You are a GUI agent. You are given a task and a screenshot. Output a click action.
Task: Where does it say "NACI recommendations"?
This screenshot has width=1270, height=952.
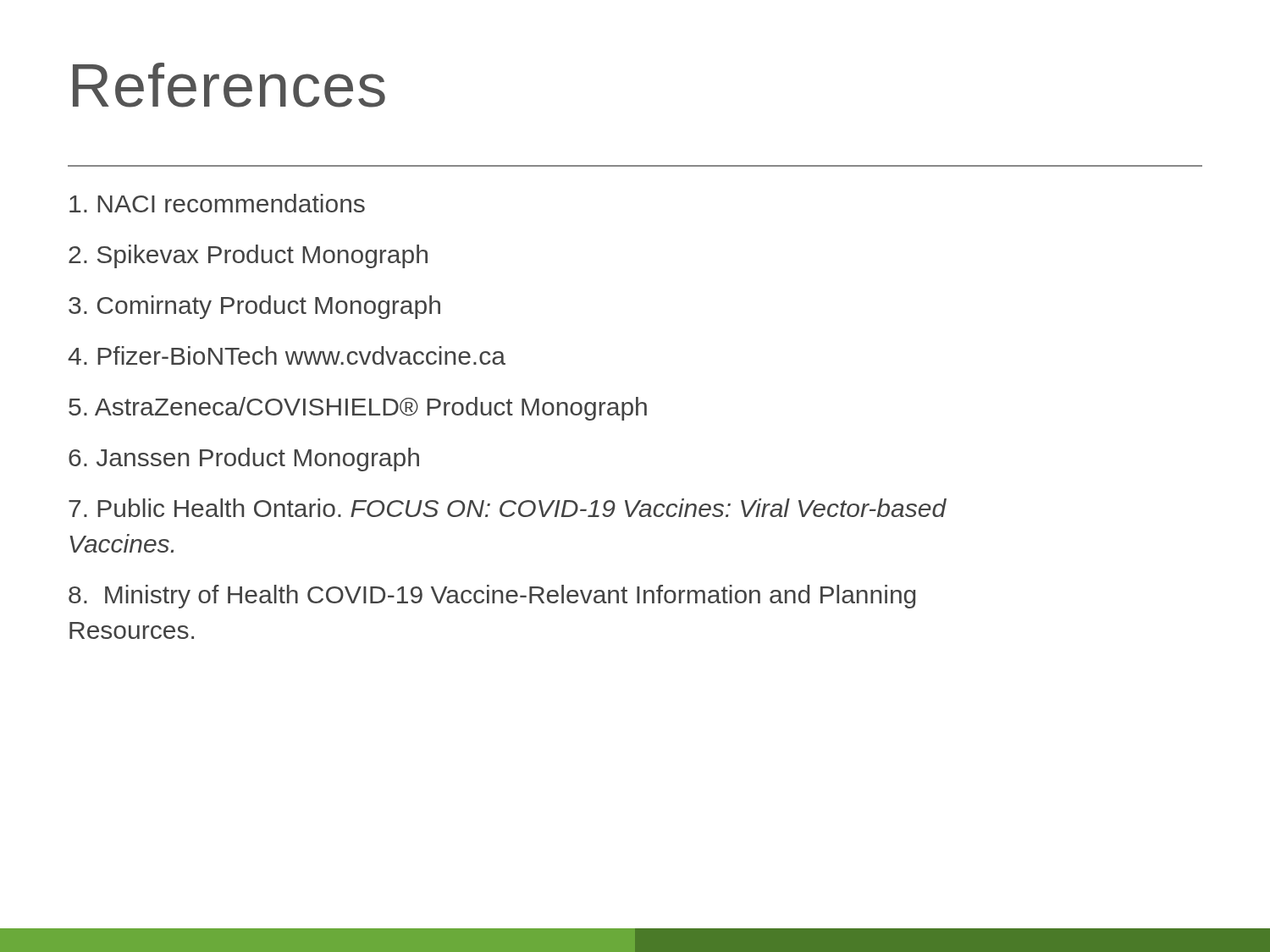tap(217, 203)
